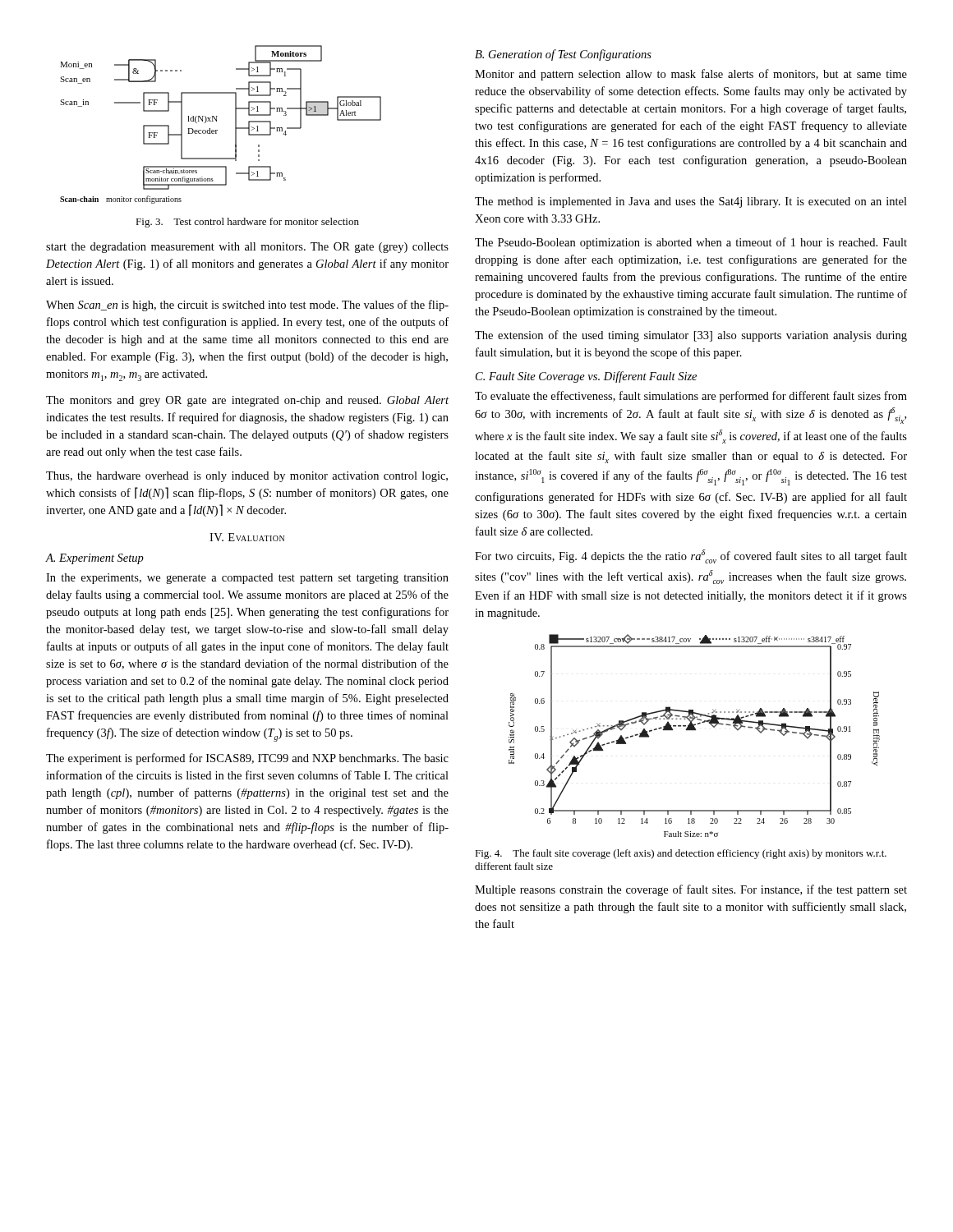Find "B. Generation of Test Configurations" on this page

coord(563,55)
